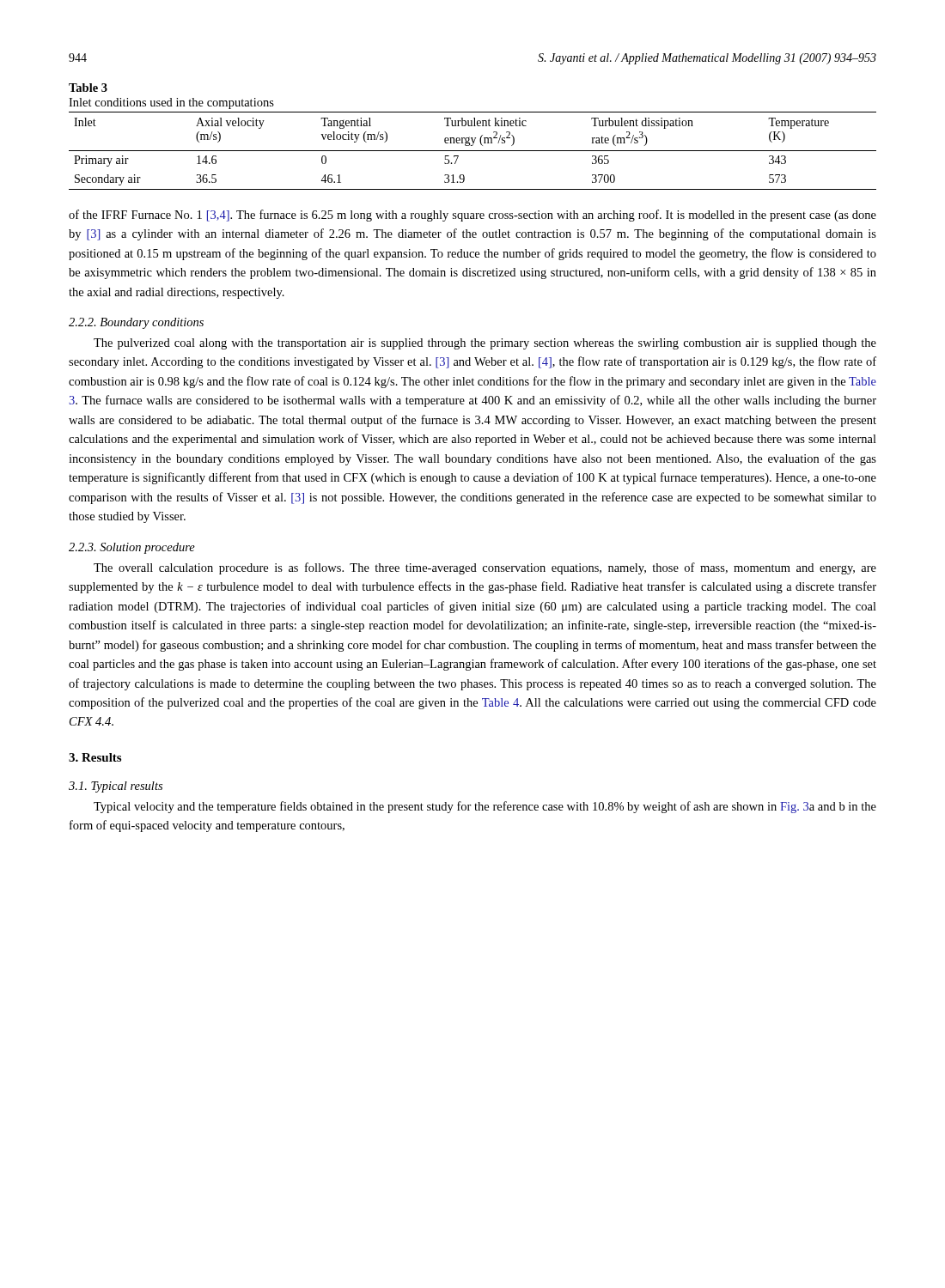Click on the passage starting "3. Results"
Screen dimensions: 1288x945
95,757
